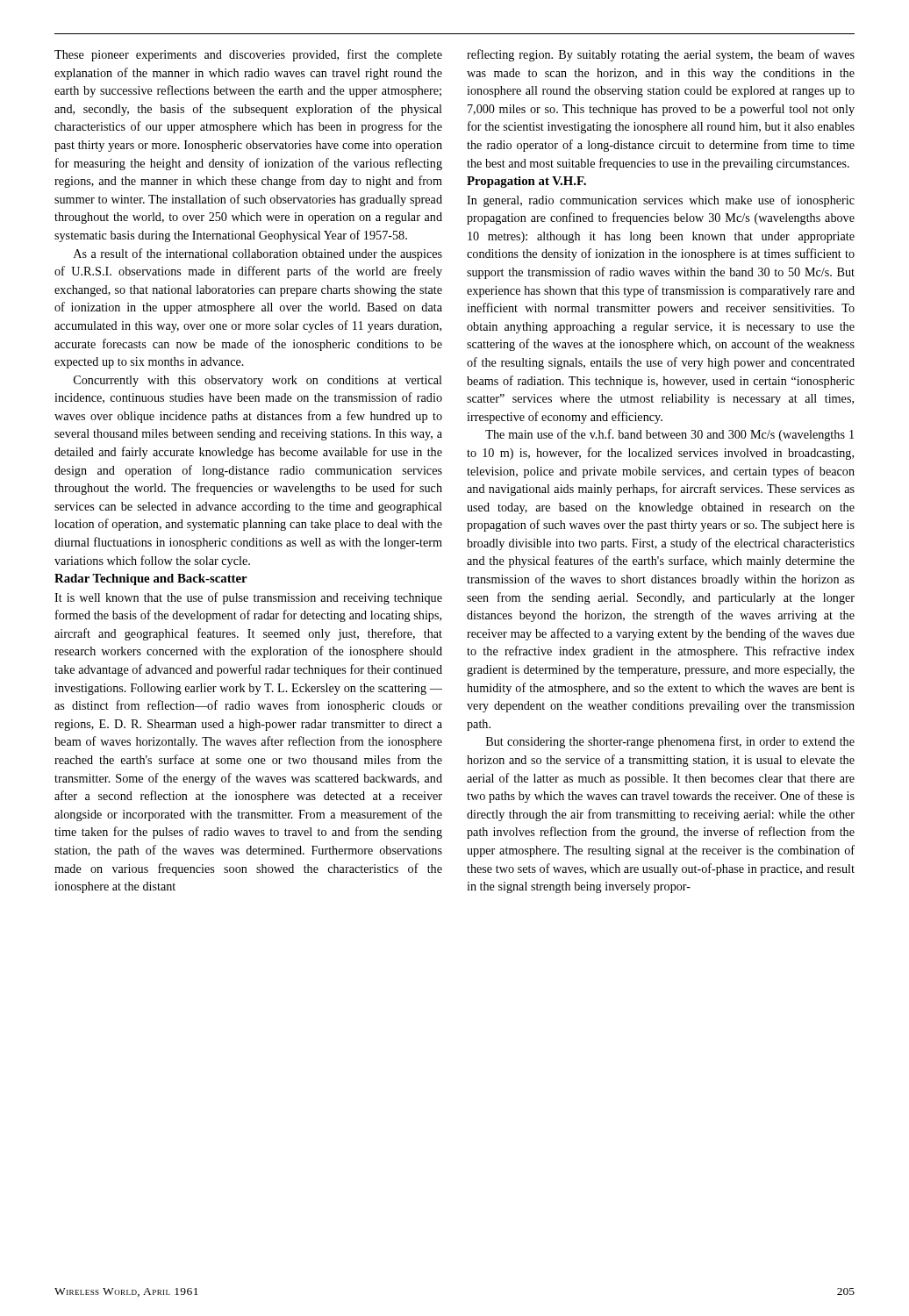Navigate to the block starting "But considering the"
This screenshot has width=909, height=1316.
[x=661, y=814]
